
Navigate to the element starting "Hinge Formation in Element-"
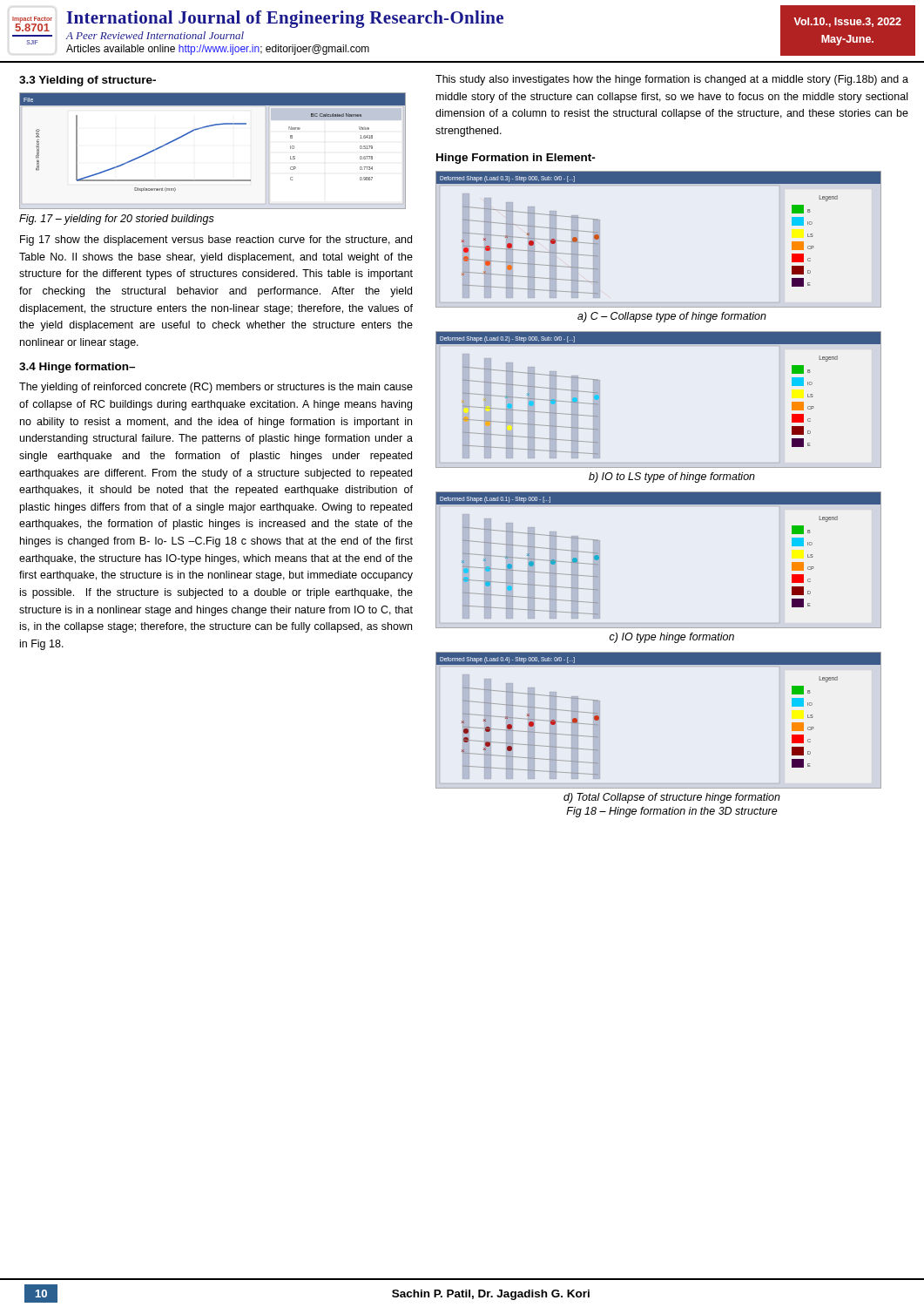[515, 157]
